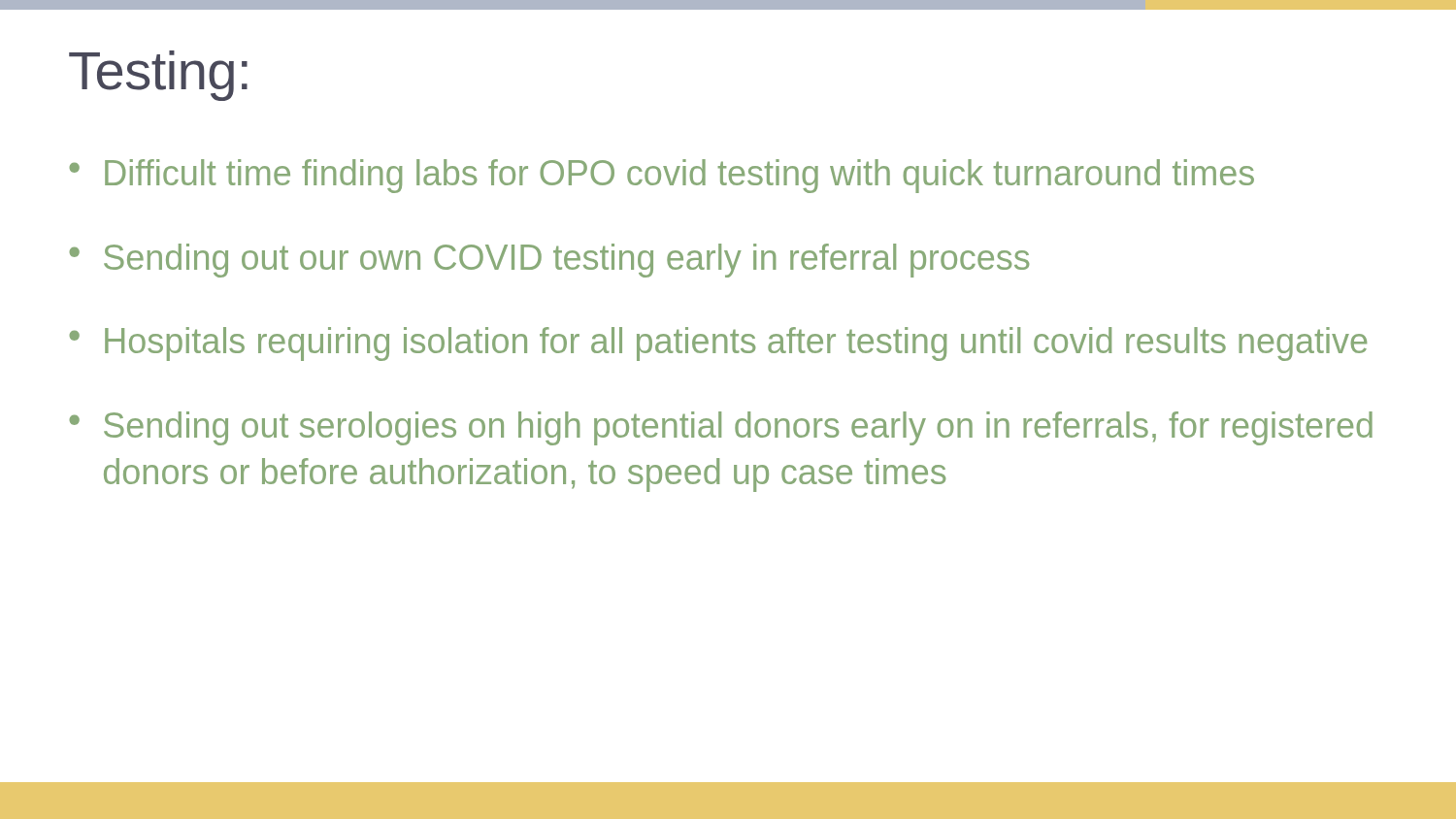1456x819 pixels.
Task: Locate the list item that says "• Difficult time finding"
Action: click(662, 174)
